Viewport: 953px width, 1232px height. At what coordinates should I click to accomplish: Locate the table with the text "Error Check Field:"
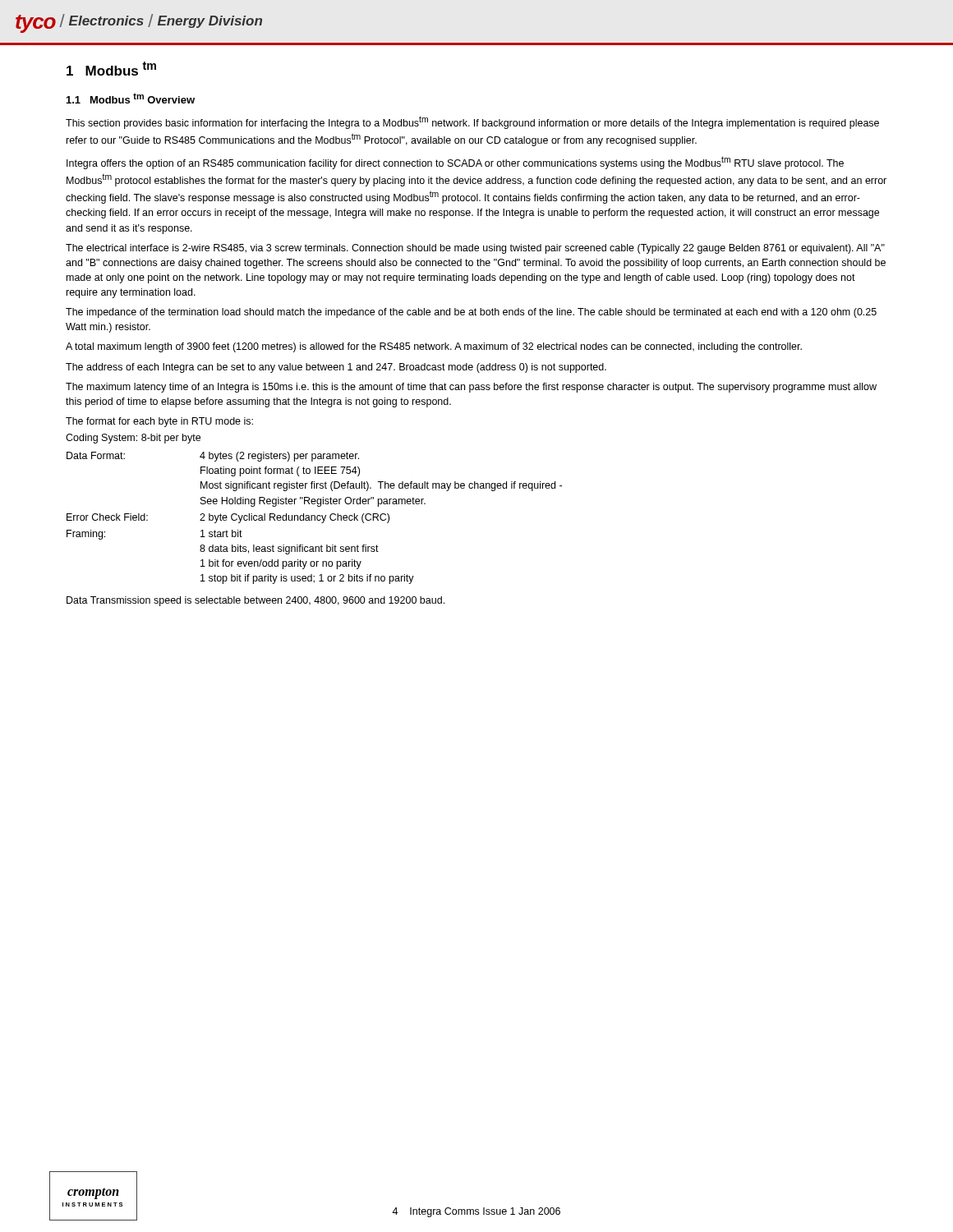pyautogui.click(x=476, y=517)
